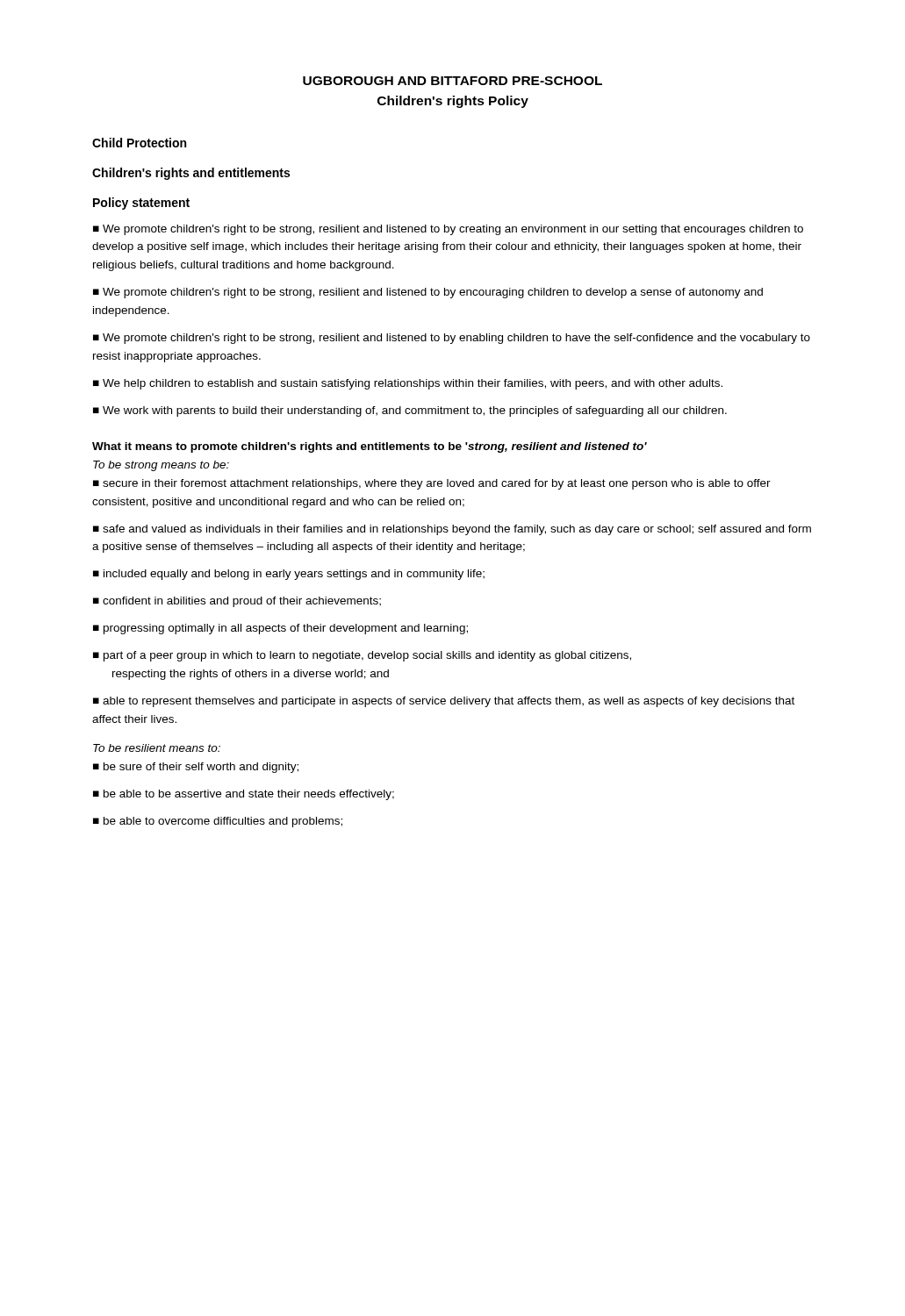Click on the block starting "Policy statement"
905x1316 pixels.
141,202
